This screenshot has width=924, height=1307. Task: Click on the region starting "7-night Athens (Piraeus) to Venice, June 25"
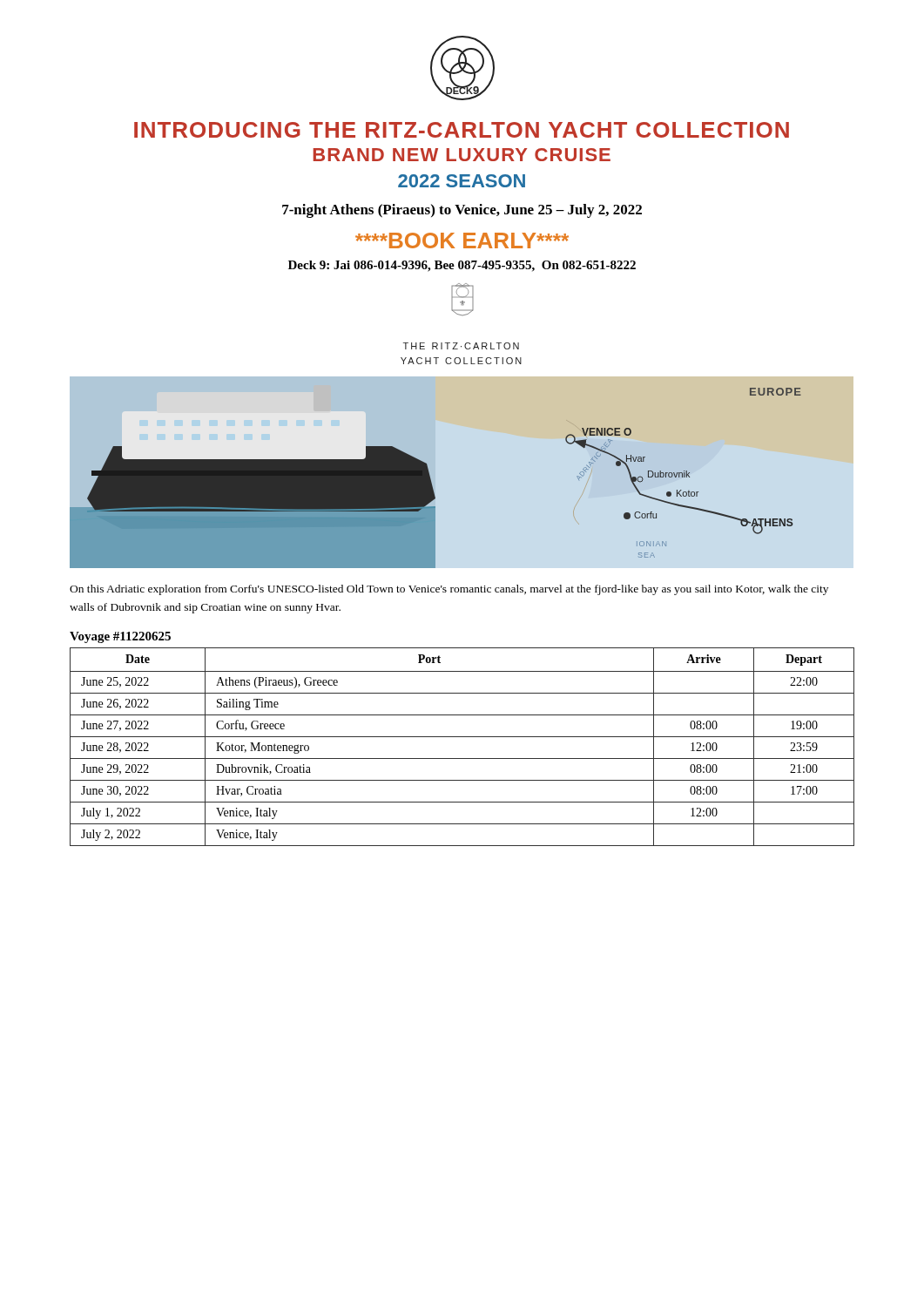(x=462, y=210)
